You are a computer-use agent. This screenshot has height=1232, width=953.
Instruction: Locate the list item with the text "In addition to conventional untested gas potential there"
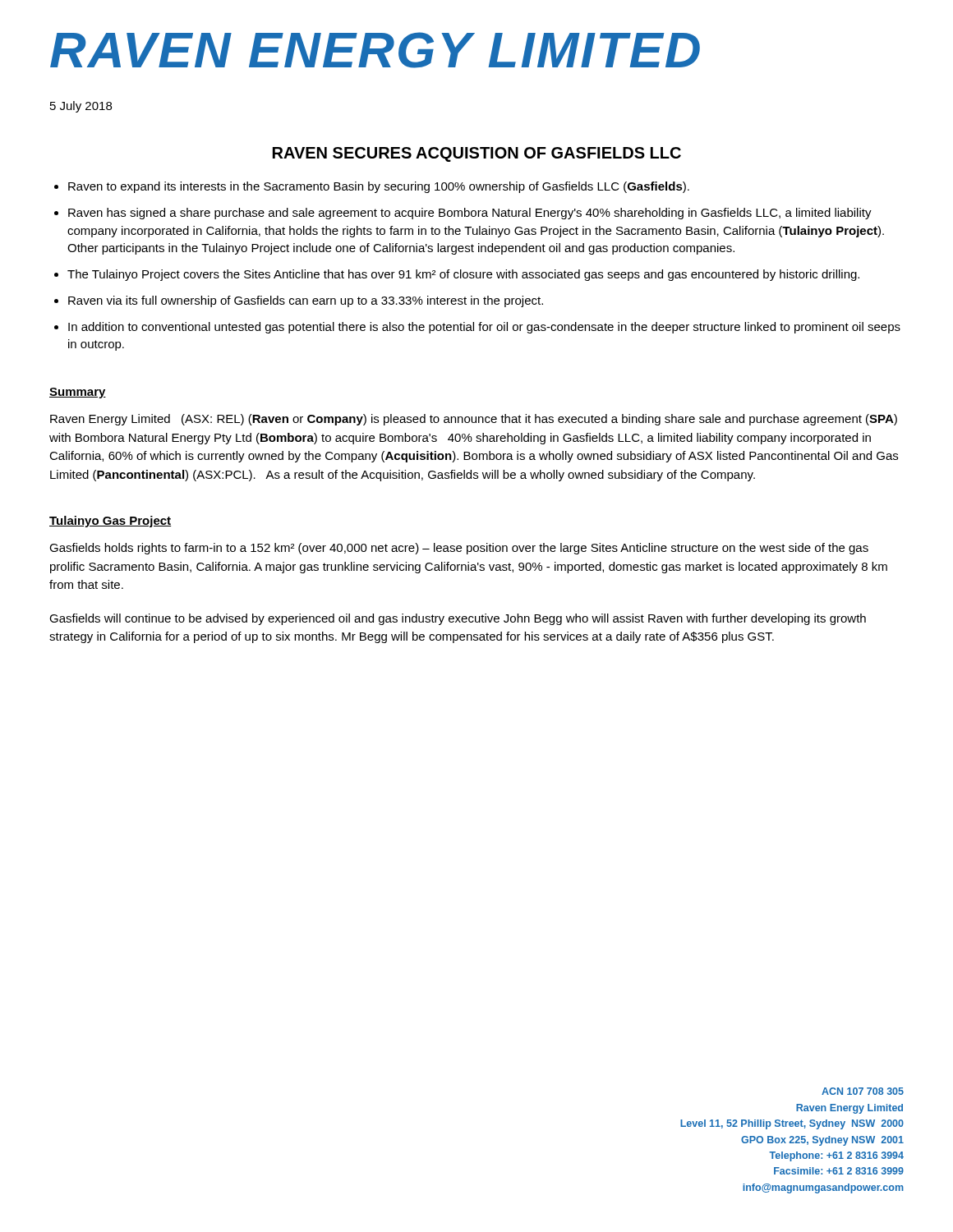(484, 335)
